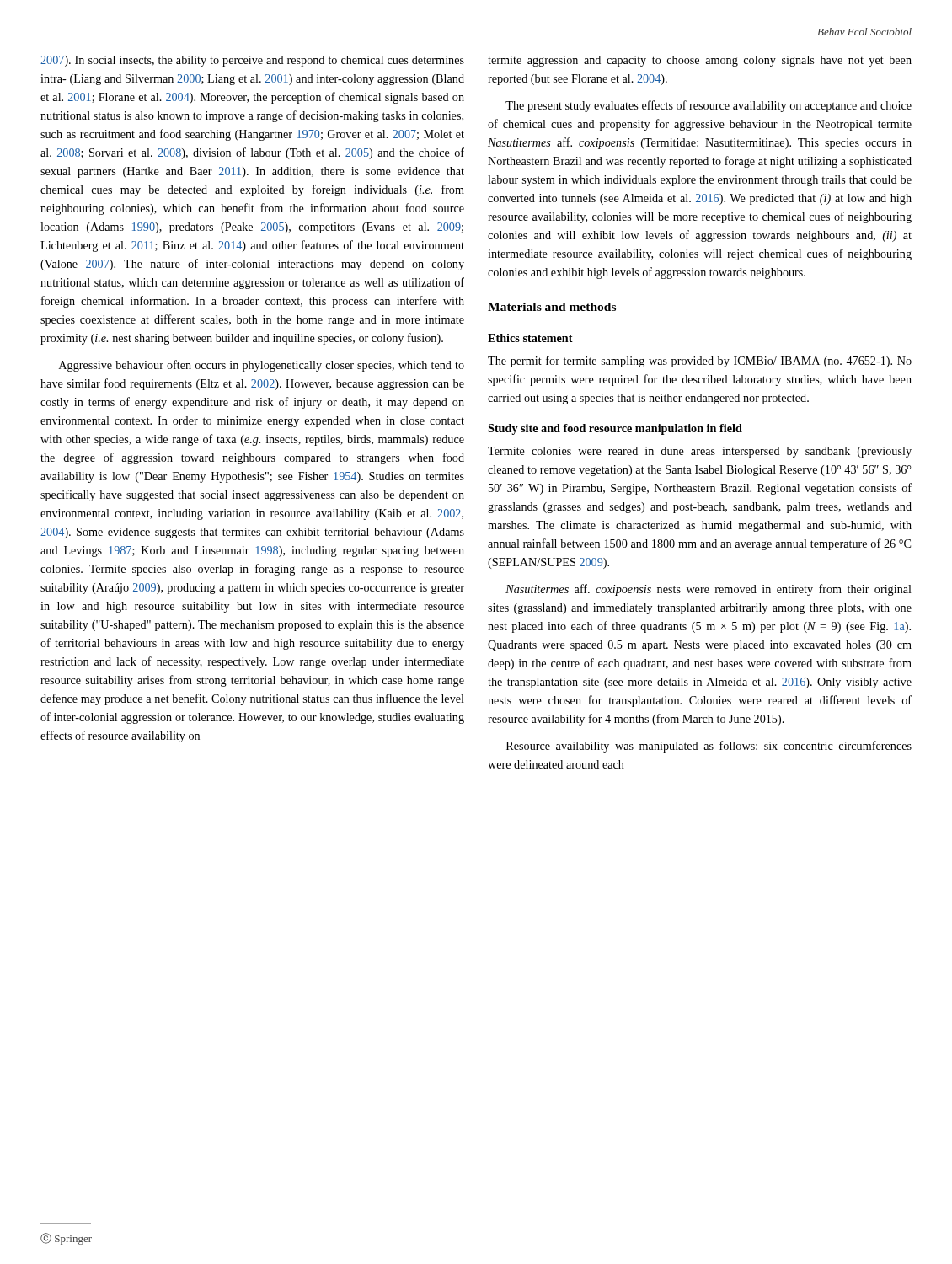Locate the text starting "2007). In social insects, the ability to"
The image size is (952, 1264).
click(252, 199)
